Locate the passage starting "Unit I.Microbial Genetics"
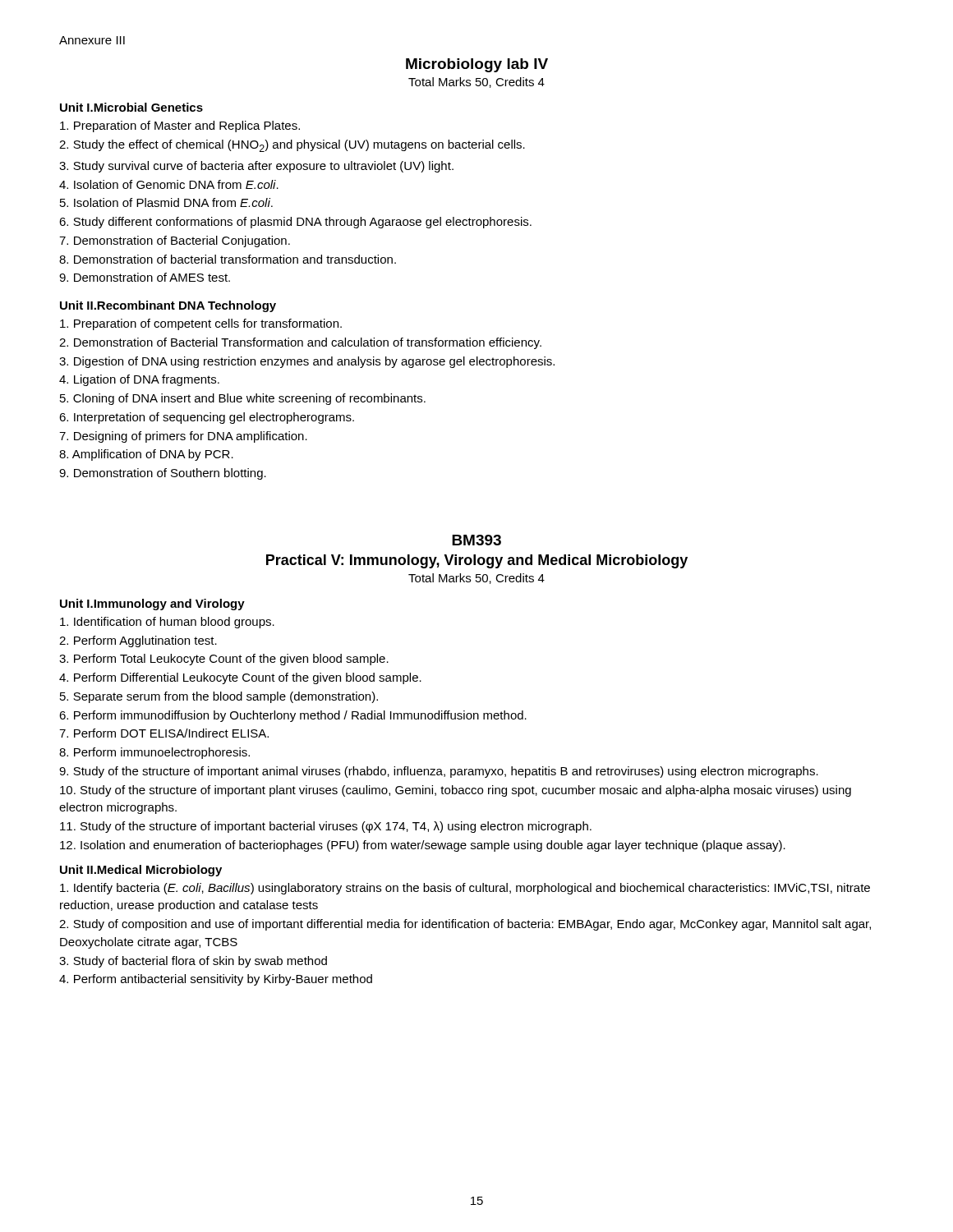The height and width of the screenshot is (1232, 953). click(131, 107)
